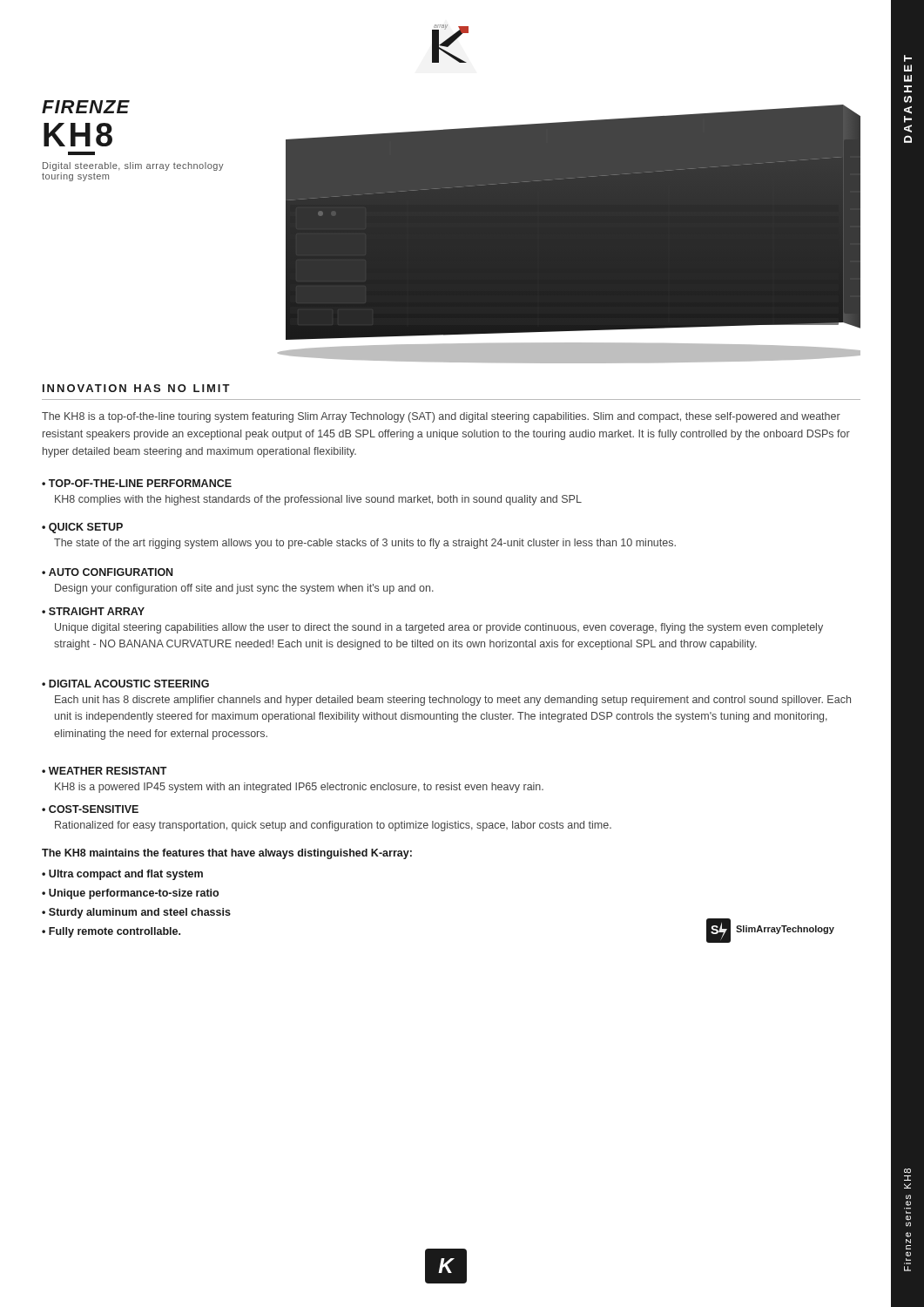
Task: Locate the text "• Unique performance-to-size ratio"
Action: (130, 894)
